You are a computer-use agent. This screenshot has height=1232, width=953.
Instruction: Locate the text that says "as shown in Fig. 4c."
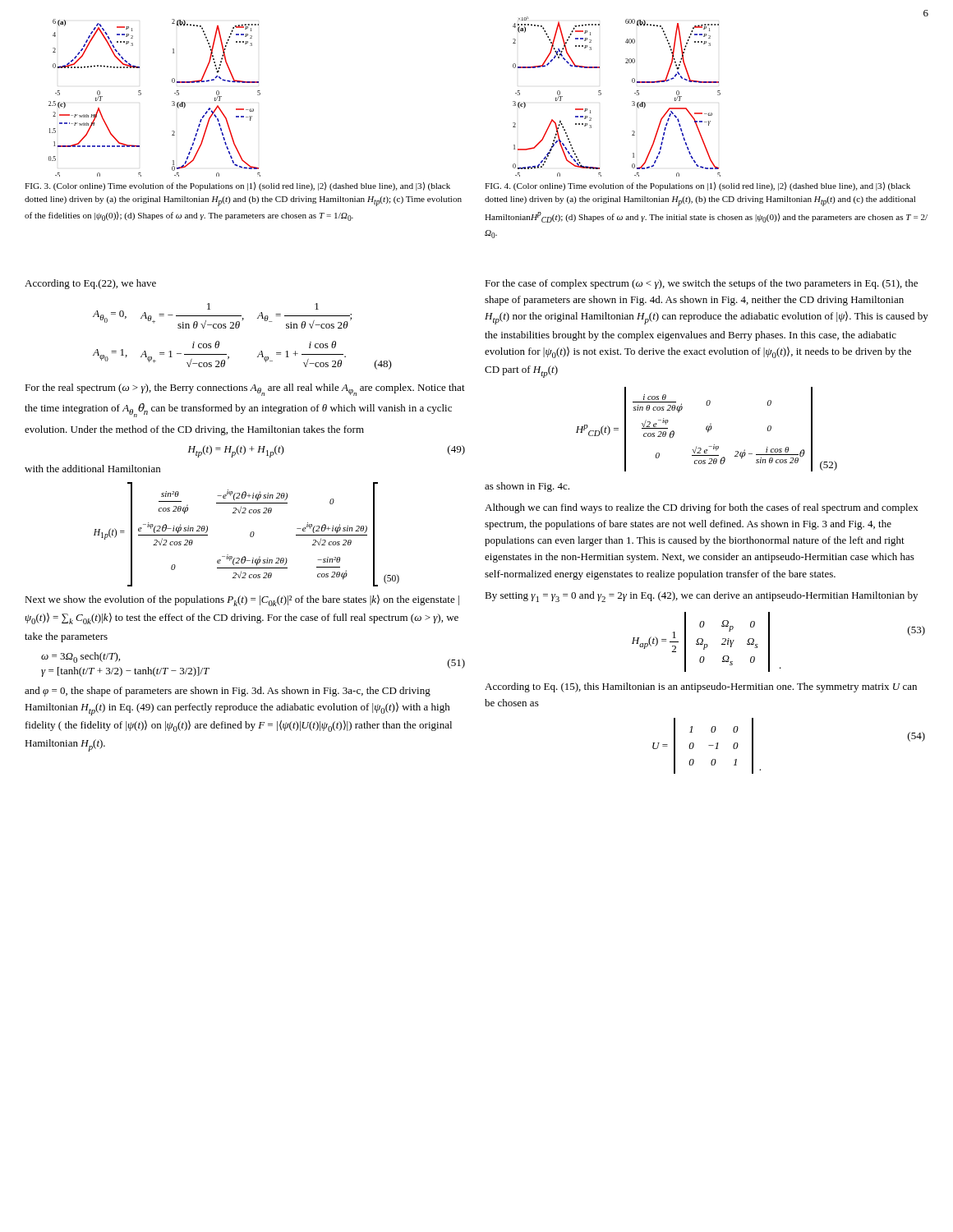[527, 486]
